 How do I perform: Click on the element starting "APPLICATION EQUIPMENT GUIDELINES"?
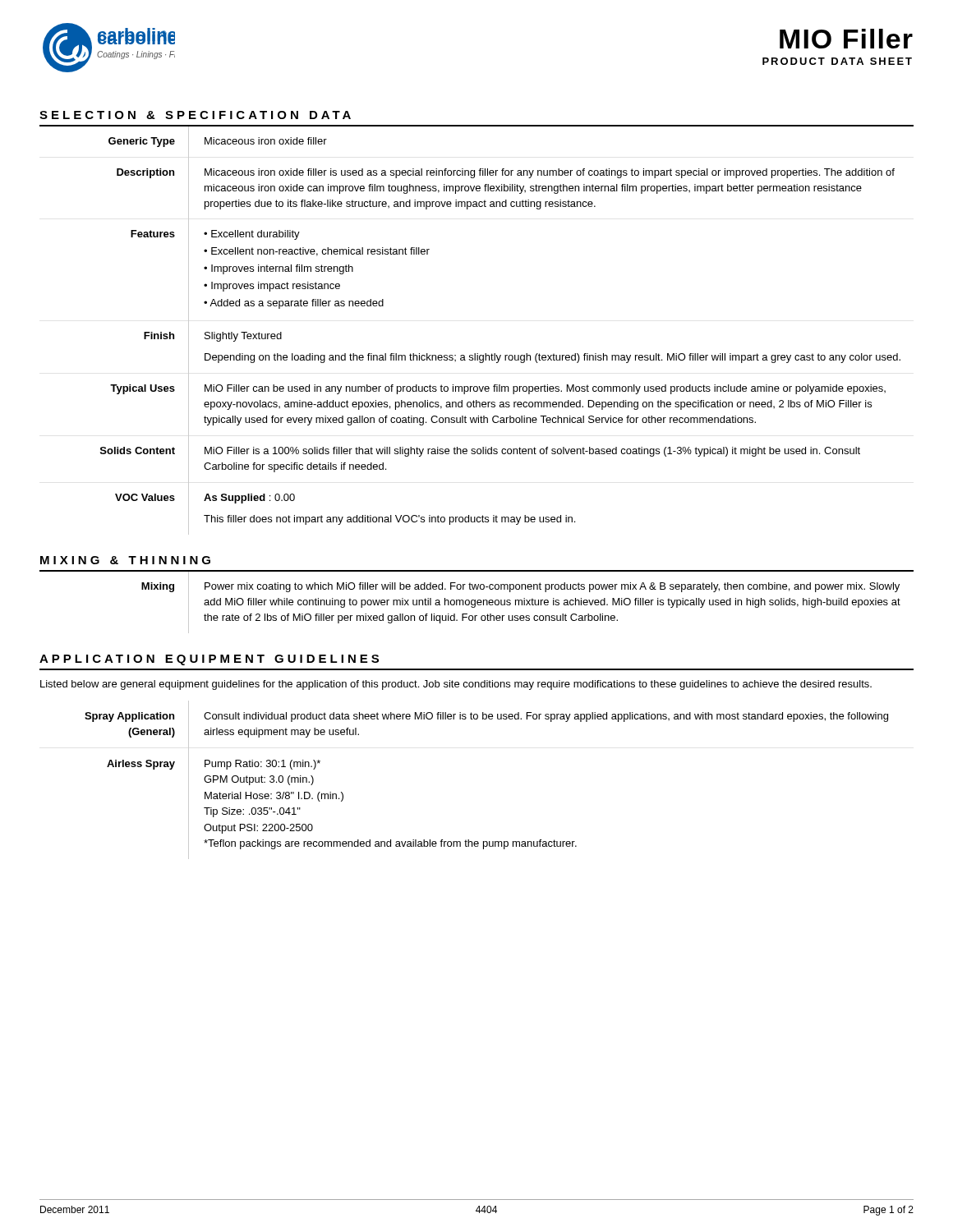(211, 658)
